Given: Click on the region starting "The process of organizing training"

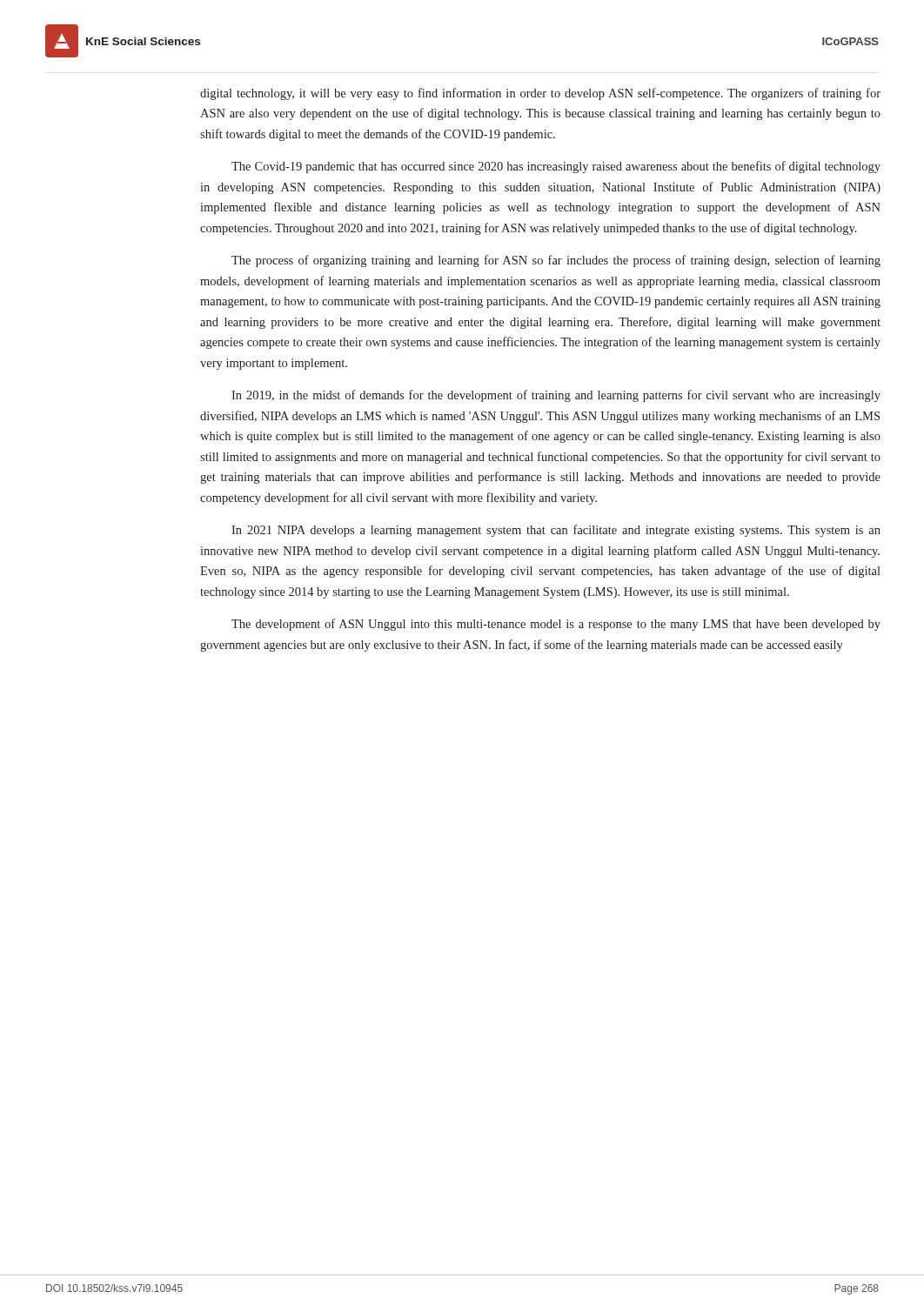Looking at the screenshot, I should coord(540,312).
